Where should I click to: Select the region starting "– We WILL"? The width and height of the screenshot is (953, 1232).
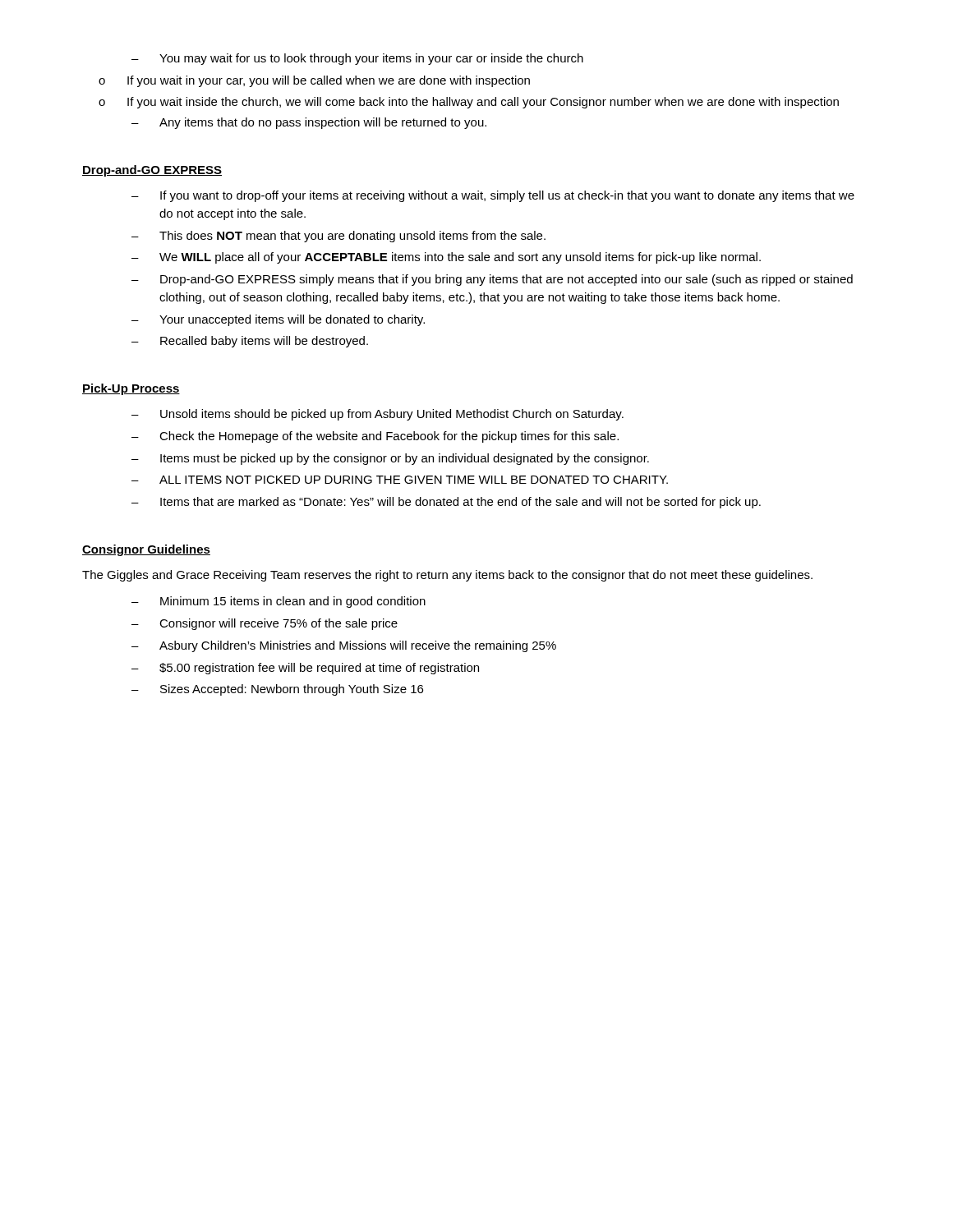coord(501,257)
